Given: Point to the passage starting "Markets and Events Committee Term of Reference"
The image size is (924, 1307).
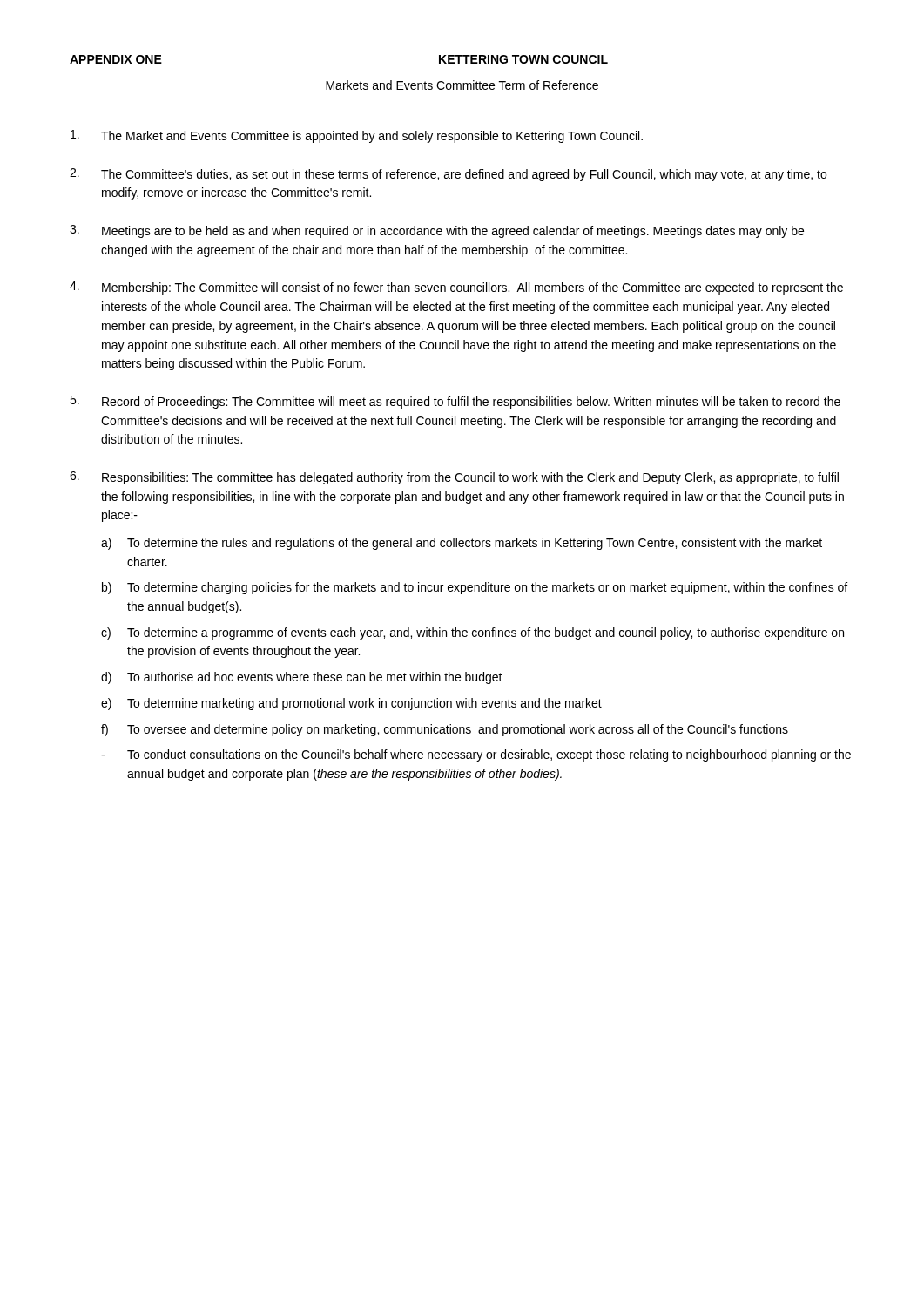Looking at the screenshot, I should [462, 85].
